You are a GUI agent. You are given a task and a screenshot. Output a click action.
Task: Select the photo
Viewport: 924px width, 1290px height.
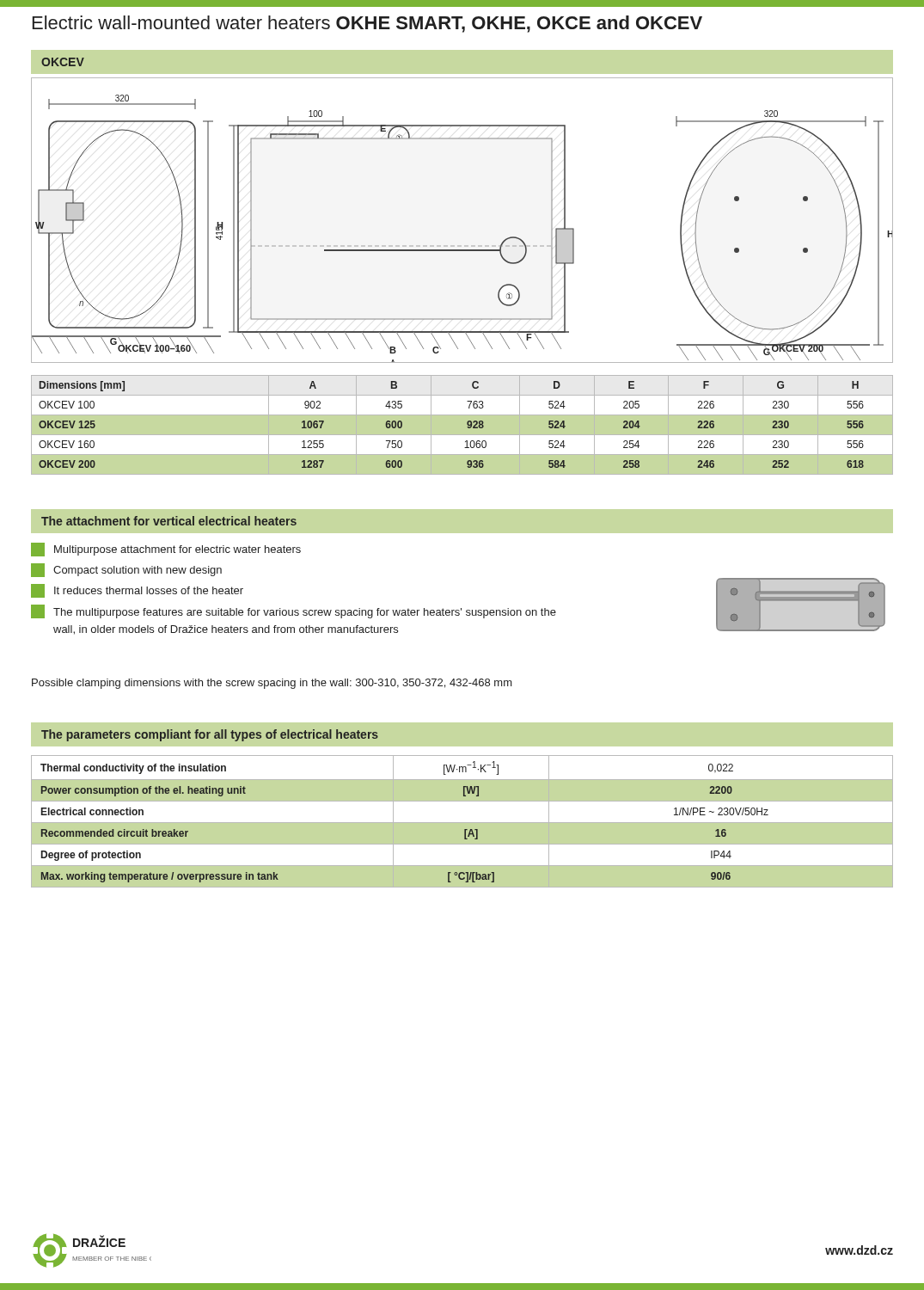799,600
